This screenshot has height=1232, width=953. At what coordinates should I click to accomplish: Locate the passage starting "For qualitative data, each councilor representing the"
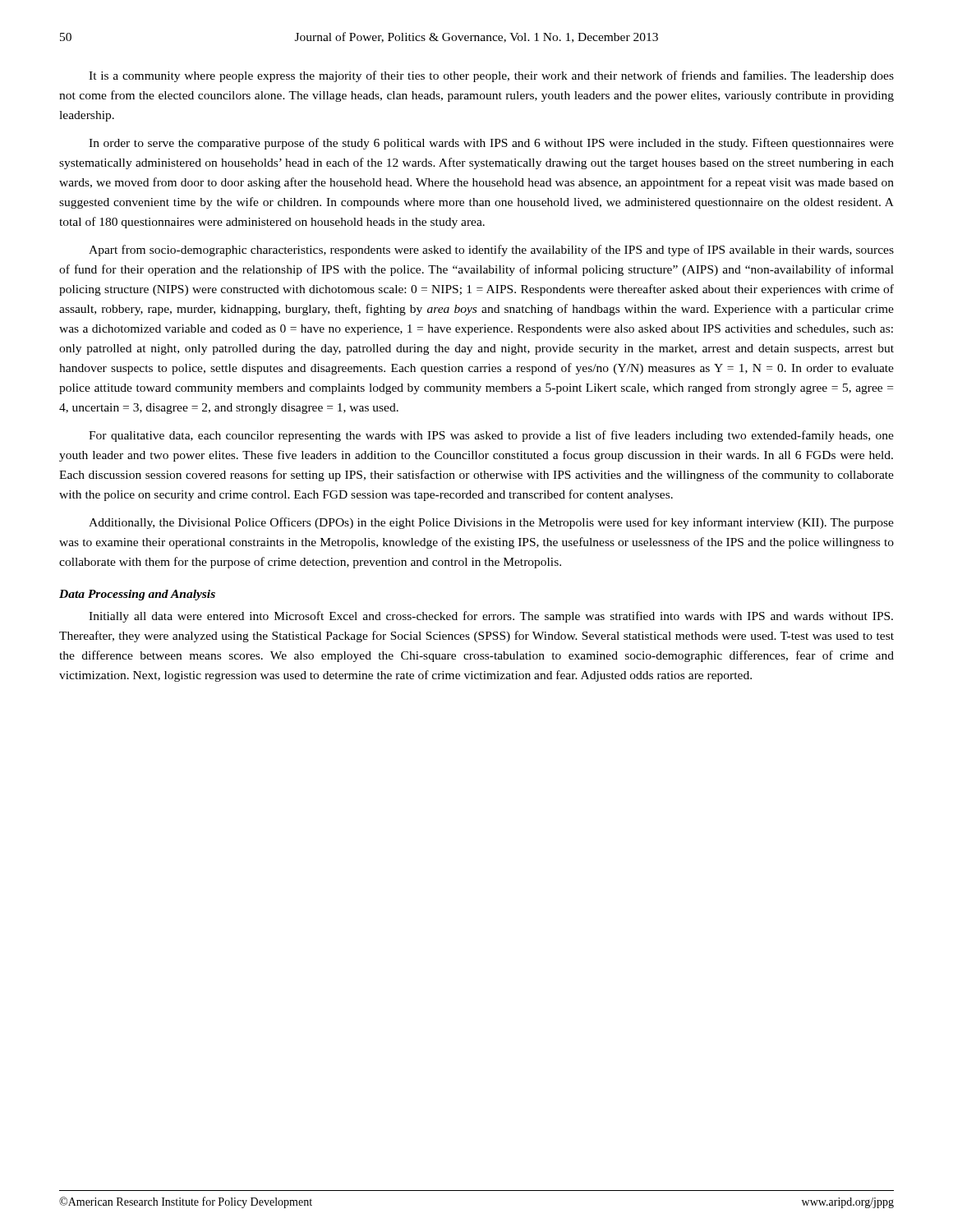tap(476, 465)
